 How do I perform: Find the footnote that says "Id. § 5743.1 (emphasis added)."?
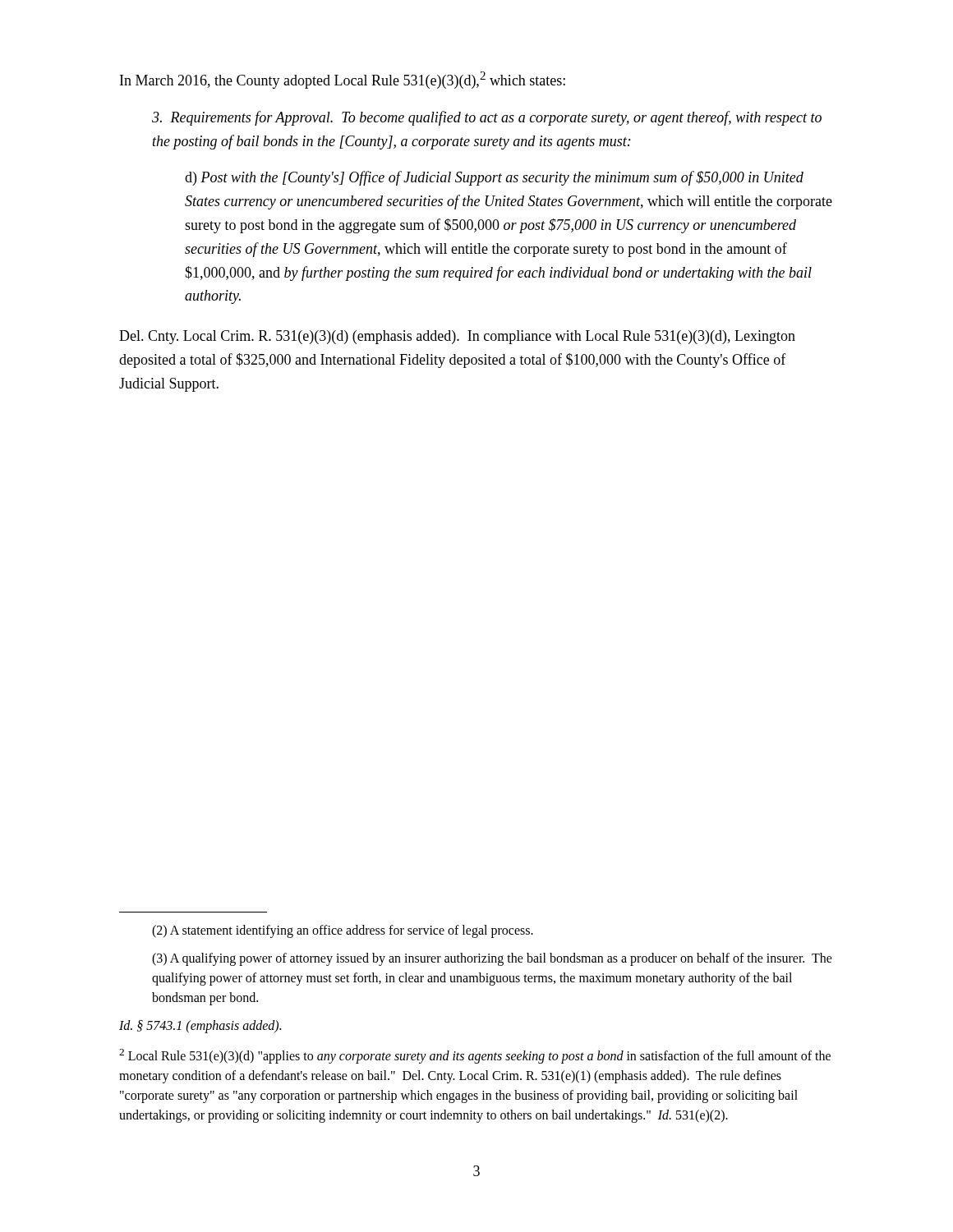click(x=201, y=1025)
